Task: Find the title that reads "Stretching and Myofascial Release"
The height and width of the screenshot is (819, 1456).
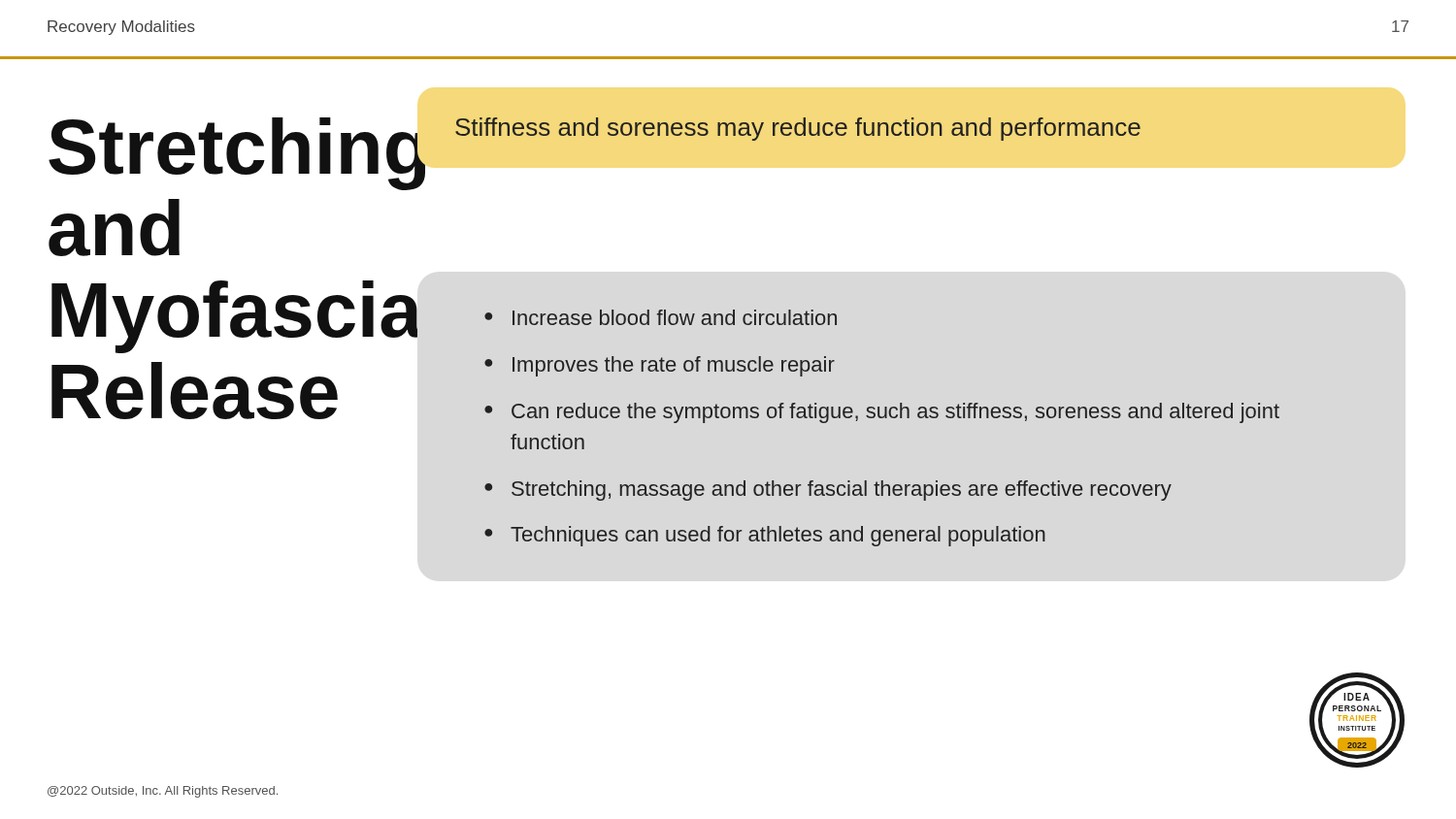Action: pyautogui.click(x=212, y=270)
